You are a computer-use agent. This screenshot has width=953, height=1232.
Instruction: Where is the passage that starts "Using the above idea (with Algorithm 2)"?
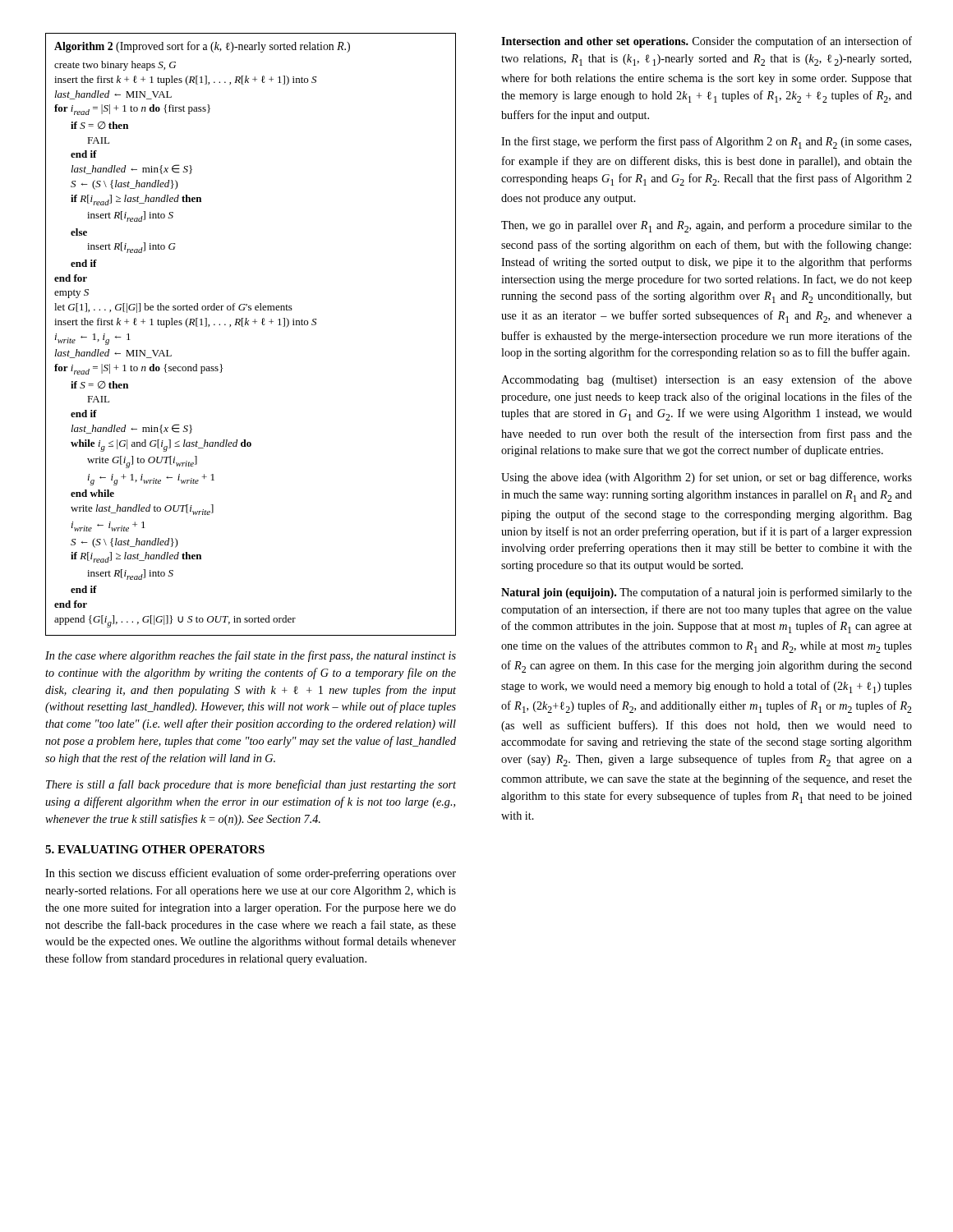(x=707, y=521)
